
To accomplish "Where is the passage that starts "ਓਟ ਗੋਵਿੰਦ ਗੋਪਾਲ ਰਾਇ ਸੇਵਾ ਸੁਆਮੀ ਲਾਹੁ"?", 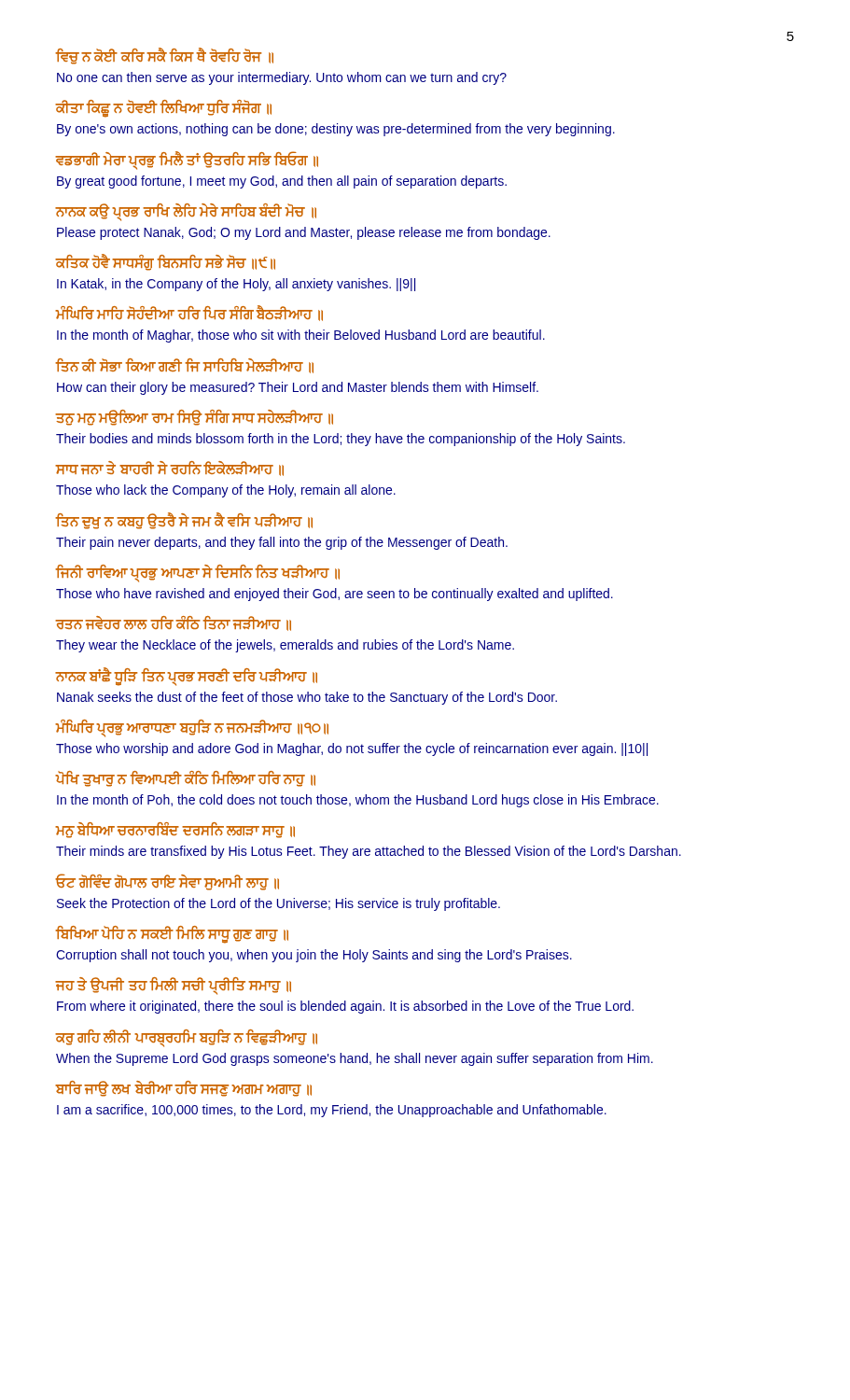I will pos(425,893).
